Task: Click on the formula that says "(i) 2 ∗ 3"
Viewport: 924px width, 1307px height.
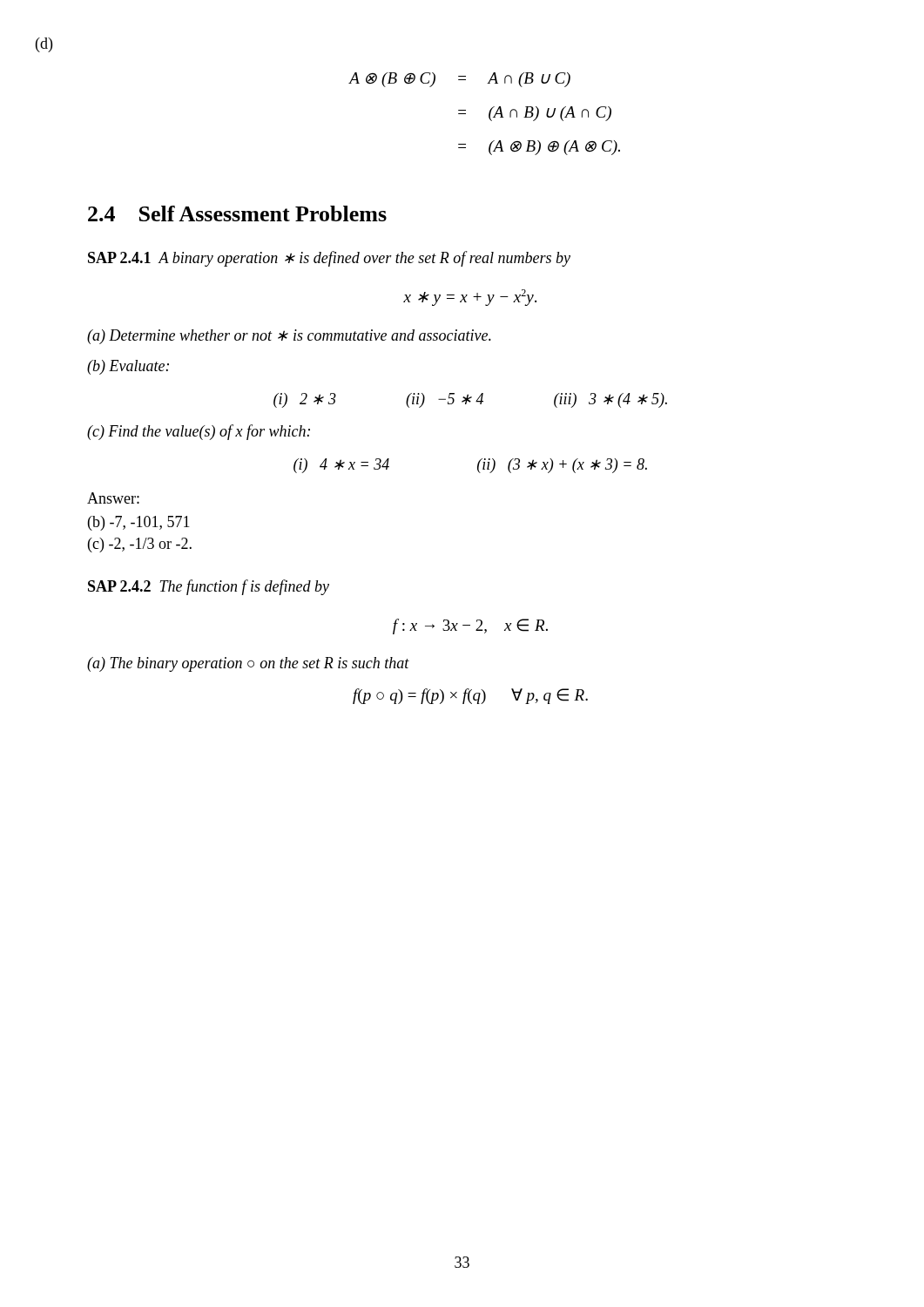Action: click(x=471, y=399)
